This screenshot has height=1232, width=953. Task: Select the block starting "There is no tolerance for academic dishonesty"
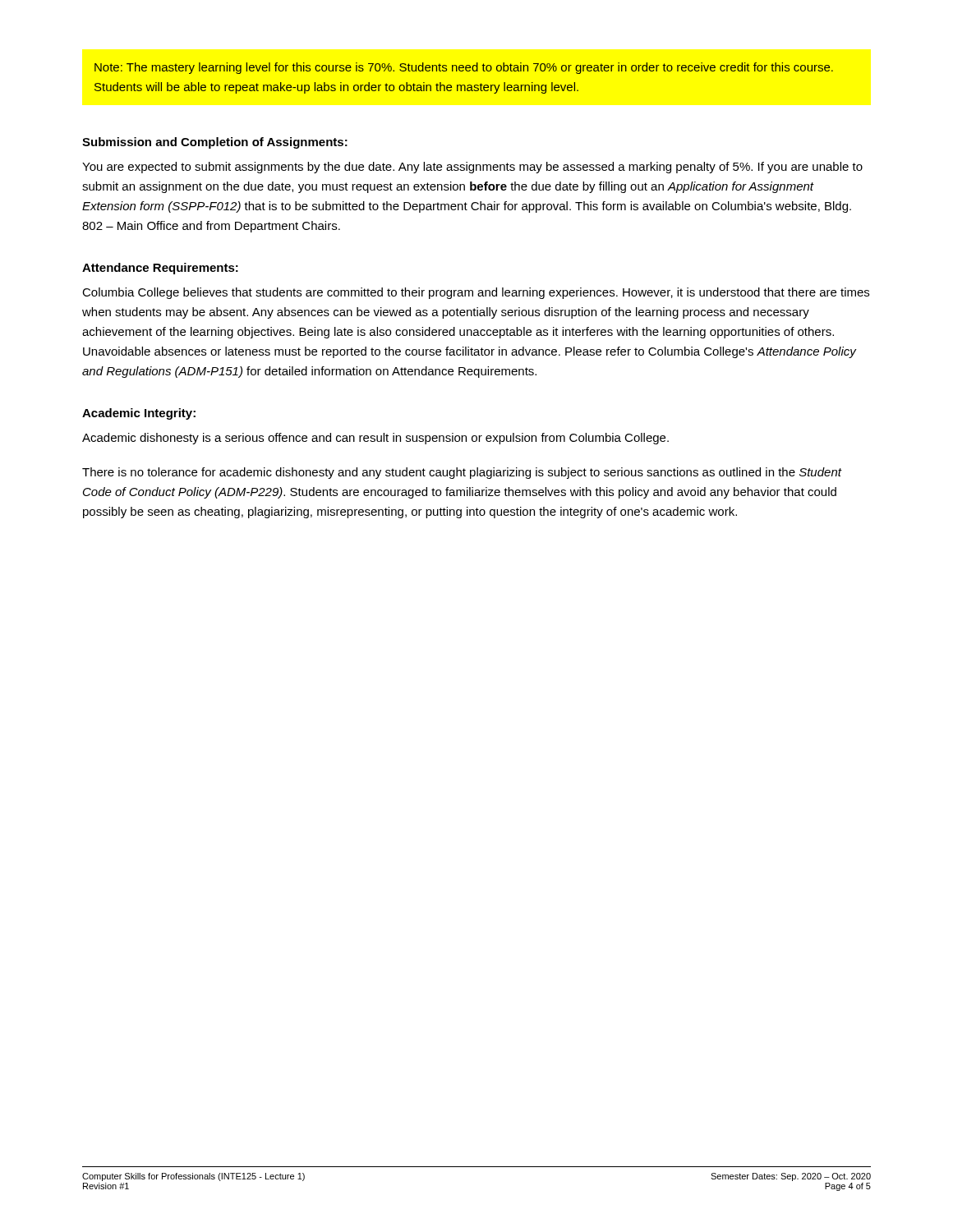point(462,492)
